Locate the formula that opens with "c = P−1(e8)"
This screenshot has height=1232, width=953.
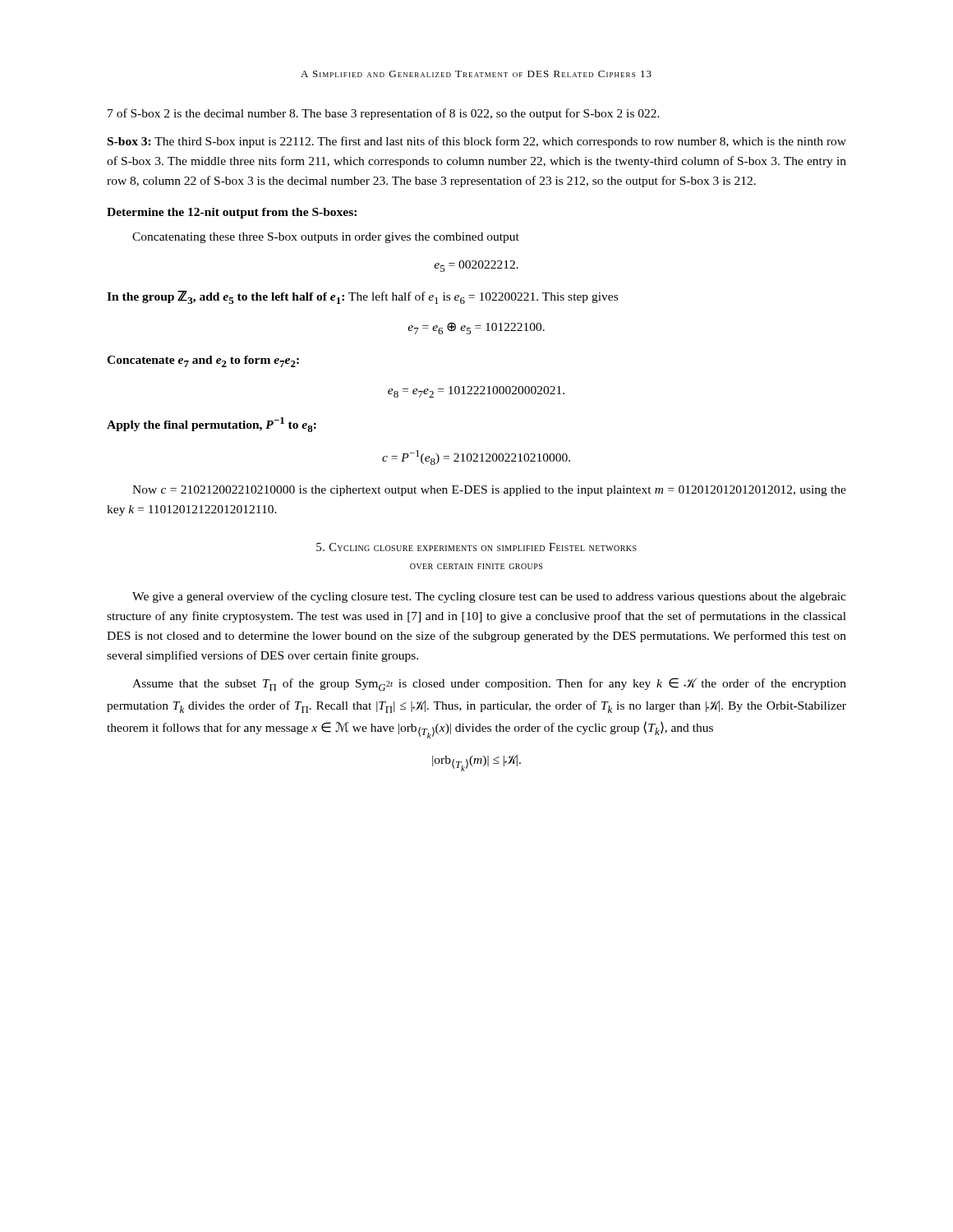tap(476, 457)
